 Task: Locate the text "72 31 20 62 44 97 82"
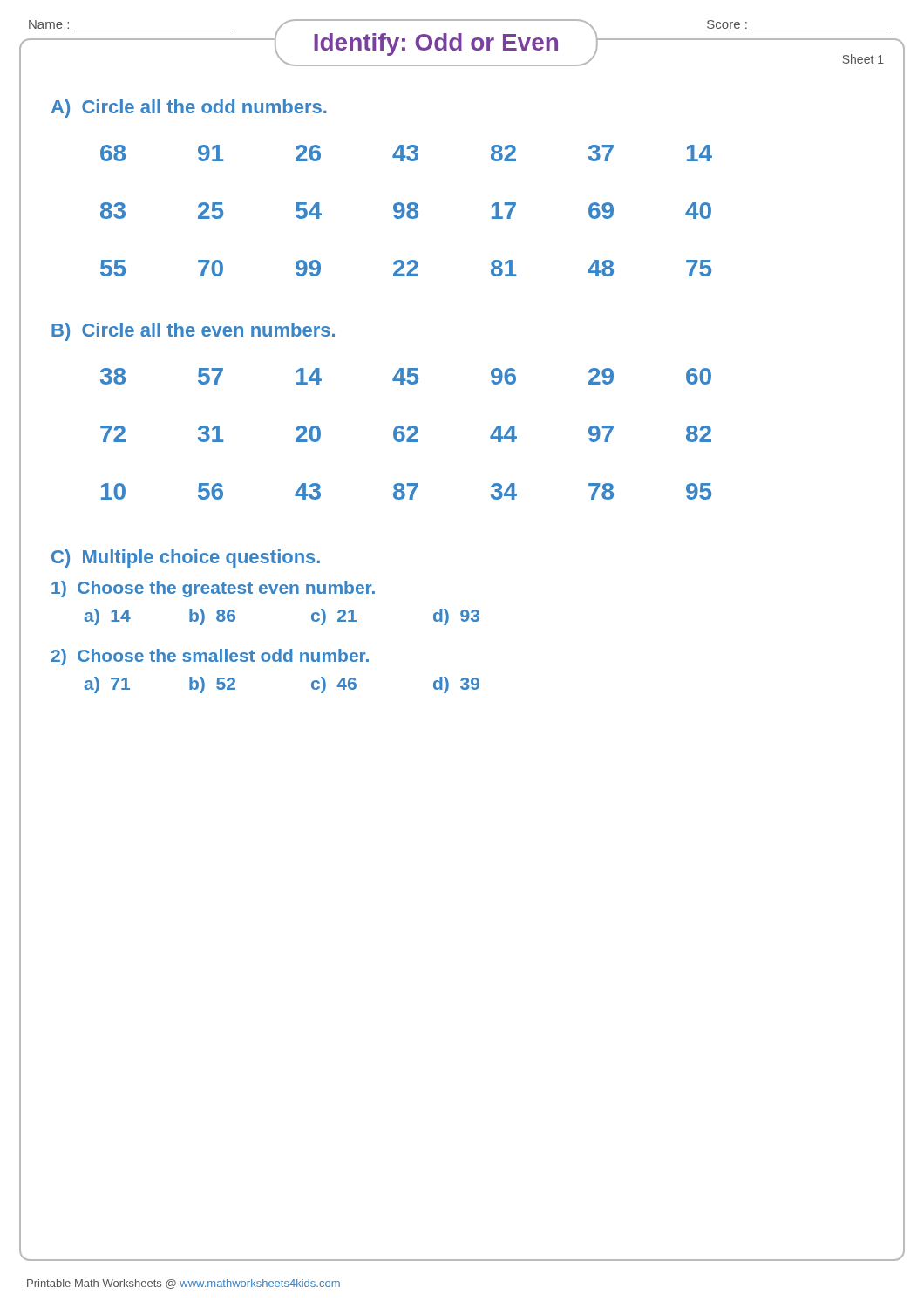[427, 434]
